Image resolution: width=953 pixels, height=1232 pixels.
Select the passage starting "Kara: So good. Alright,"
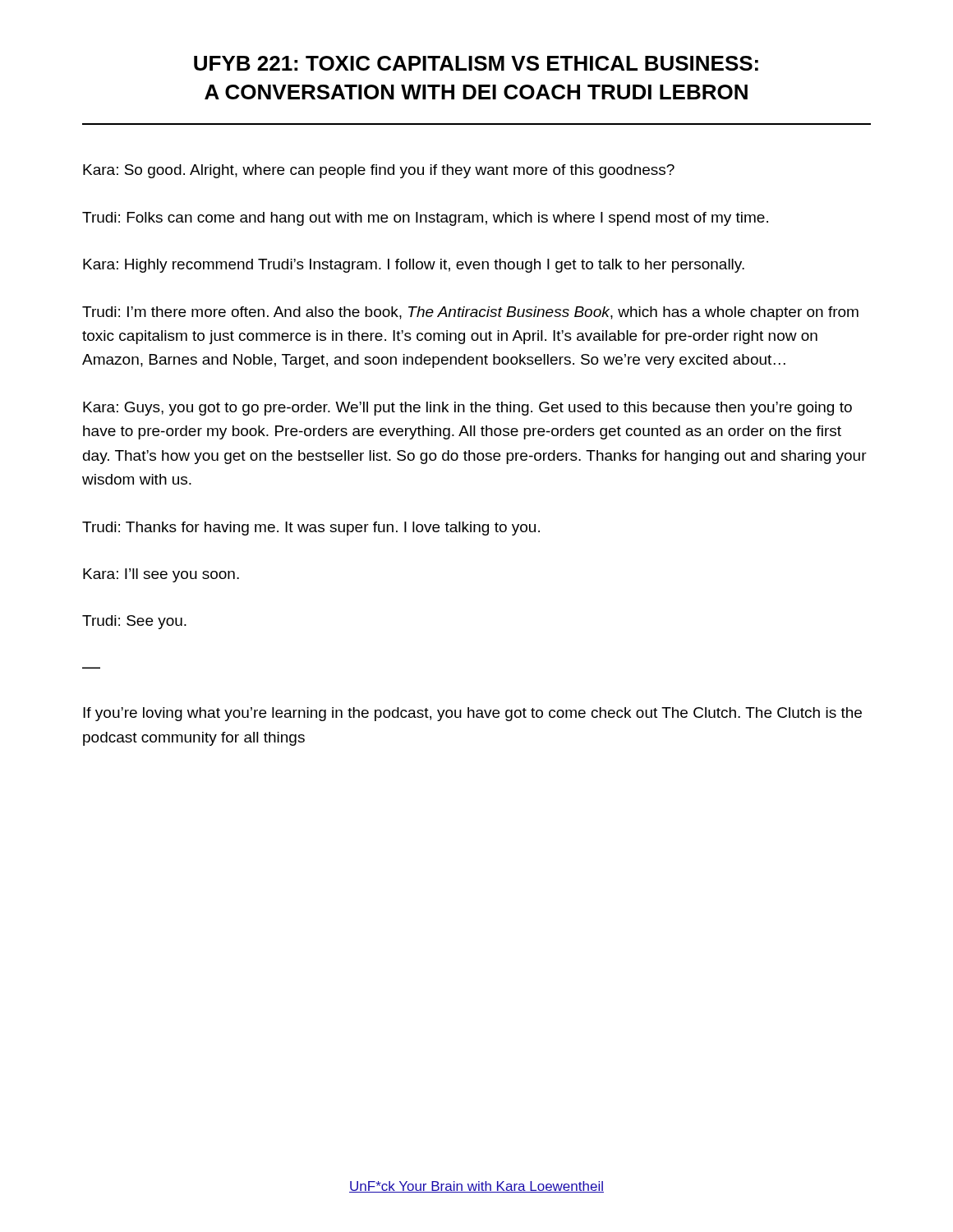point(378,170)
